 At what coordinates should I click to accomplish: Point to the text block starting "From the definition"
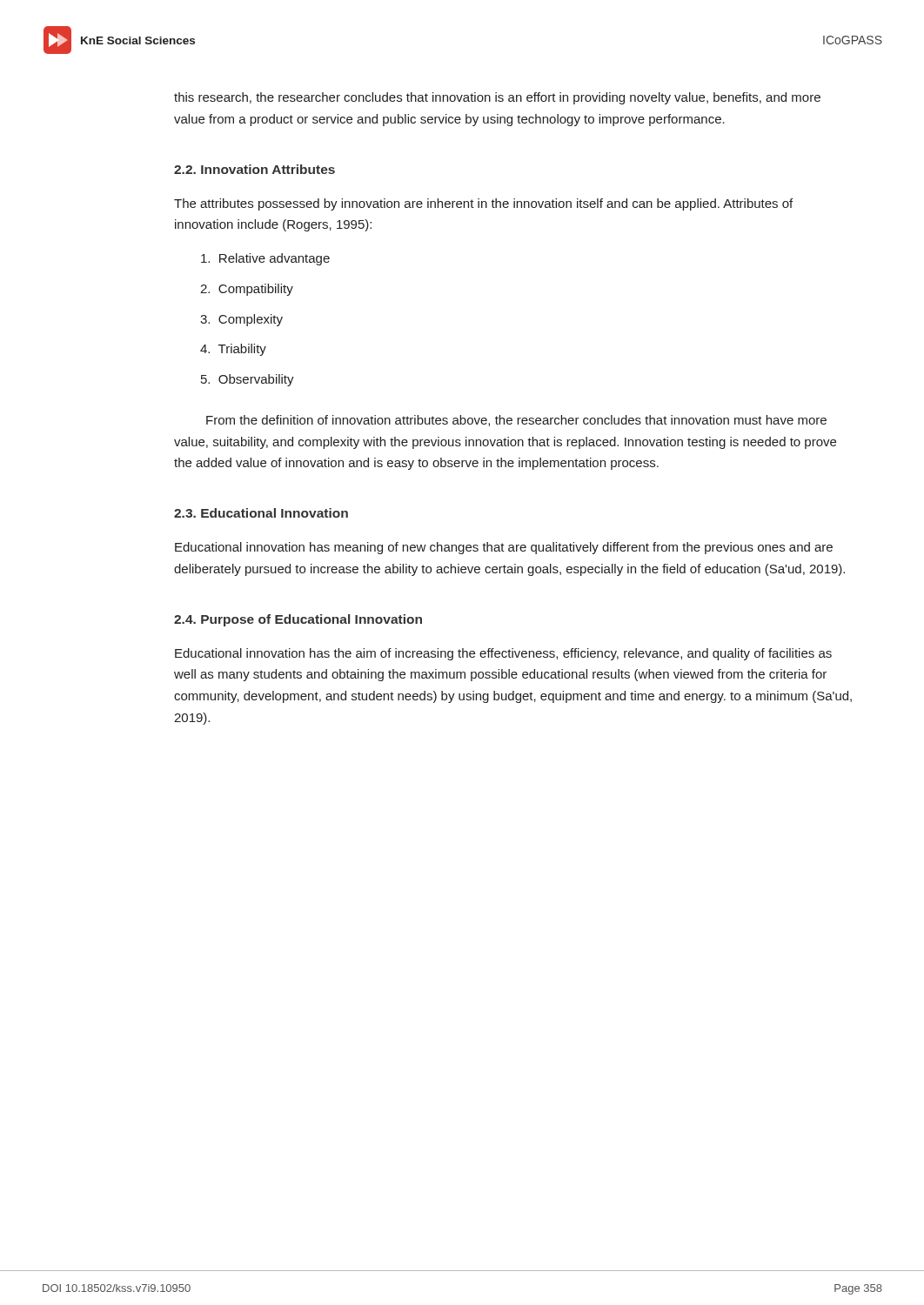click(x=505, y=441)
